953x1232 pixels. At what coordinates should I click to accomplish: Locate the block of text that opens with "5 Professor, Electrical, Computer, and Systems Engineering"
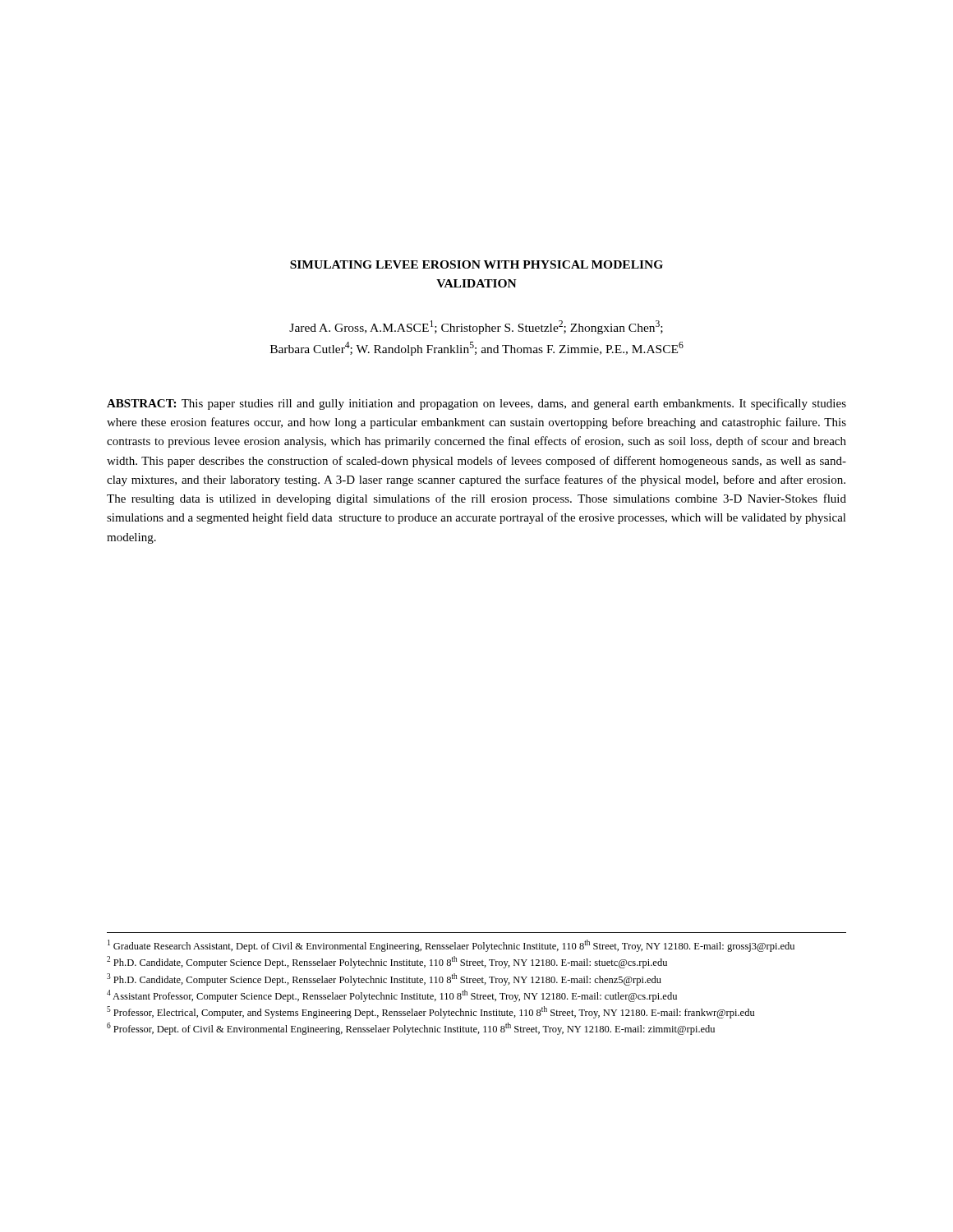pyautogui.click(x=431, y=1012)
